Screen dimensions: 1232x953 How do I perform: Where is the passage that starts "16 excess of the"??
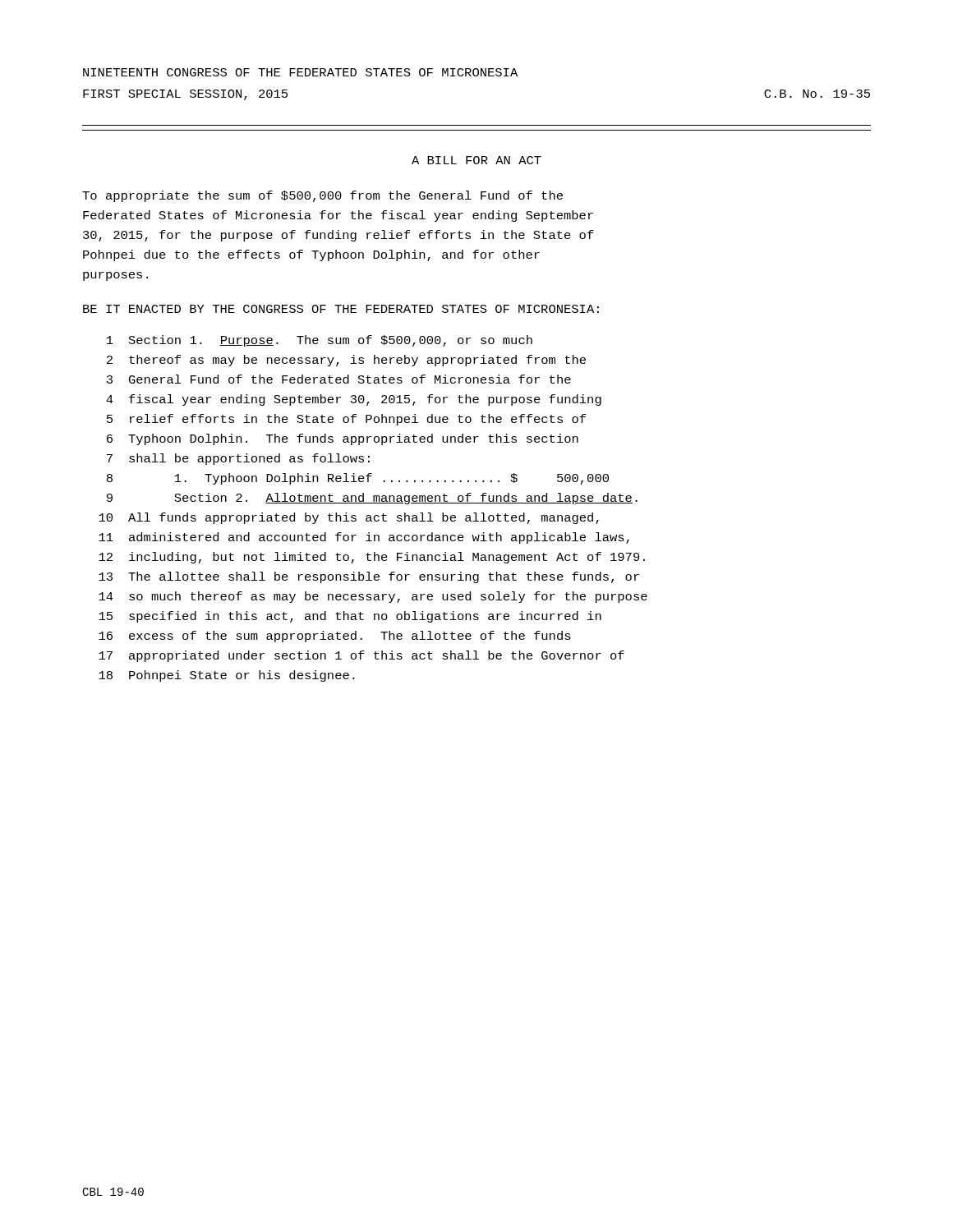[x=476, y=637]
